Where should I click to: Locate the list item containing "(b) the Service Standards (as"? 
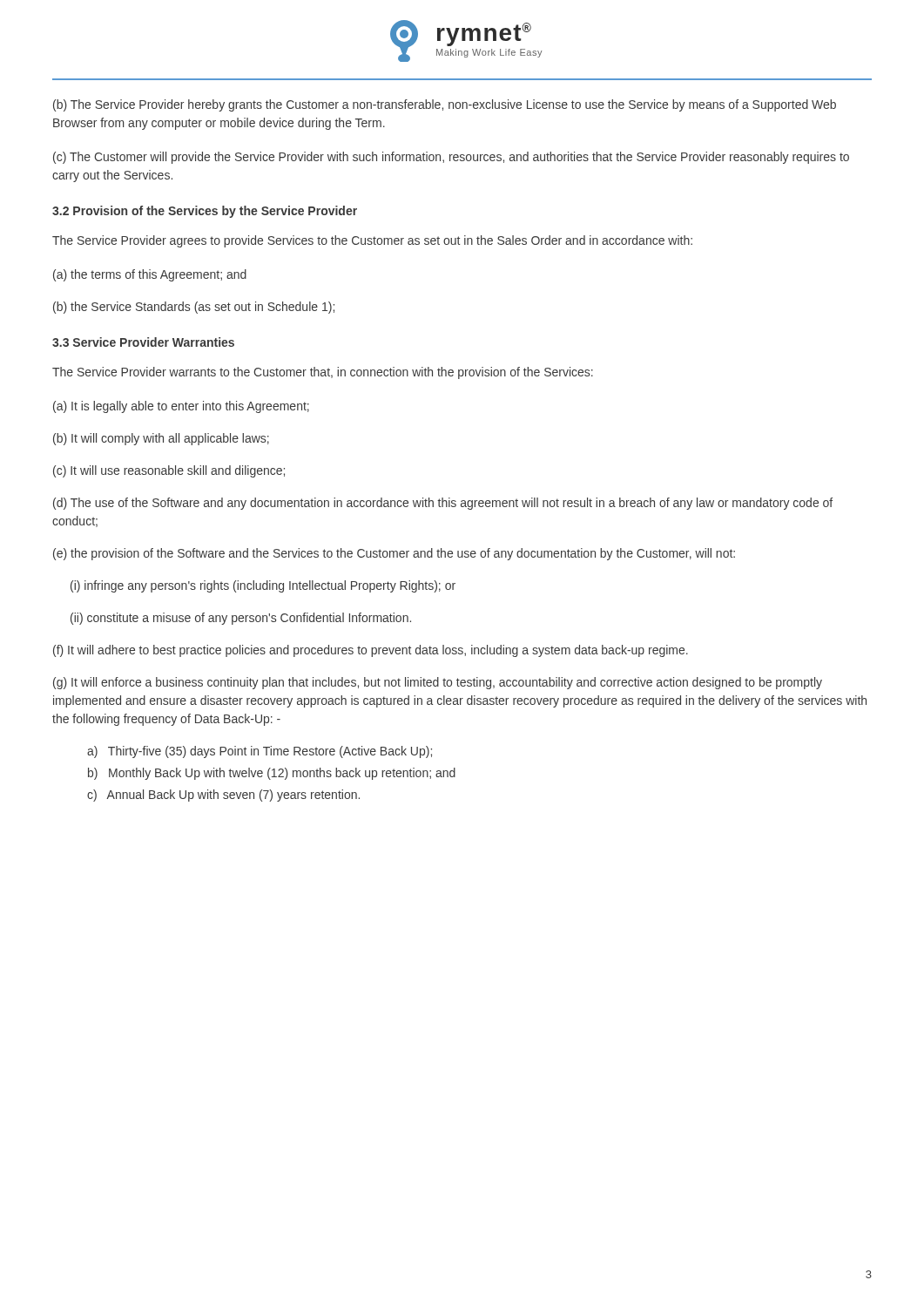pos(194,307)
